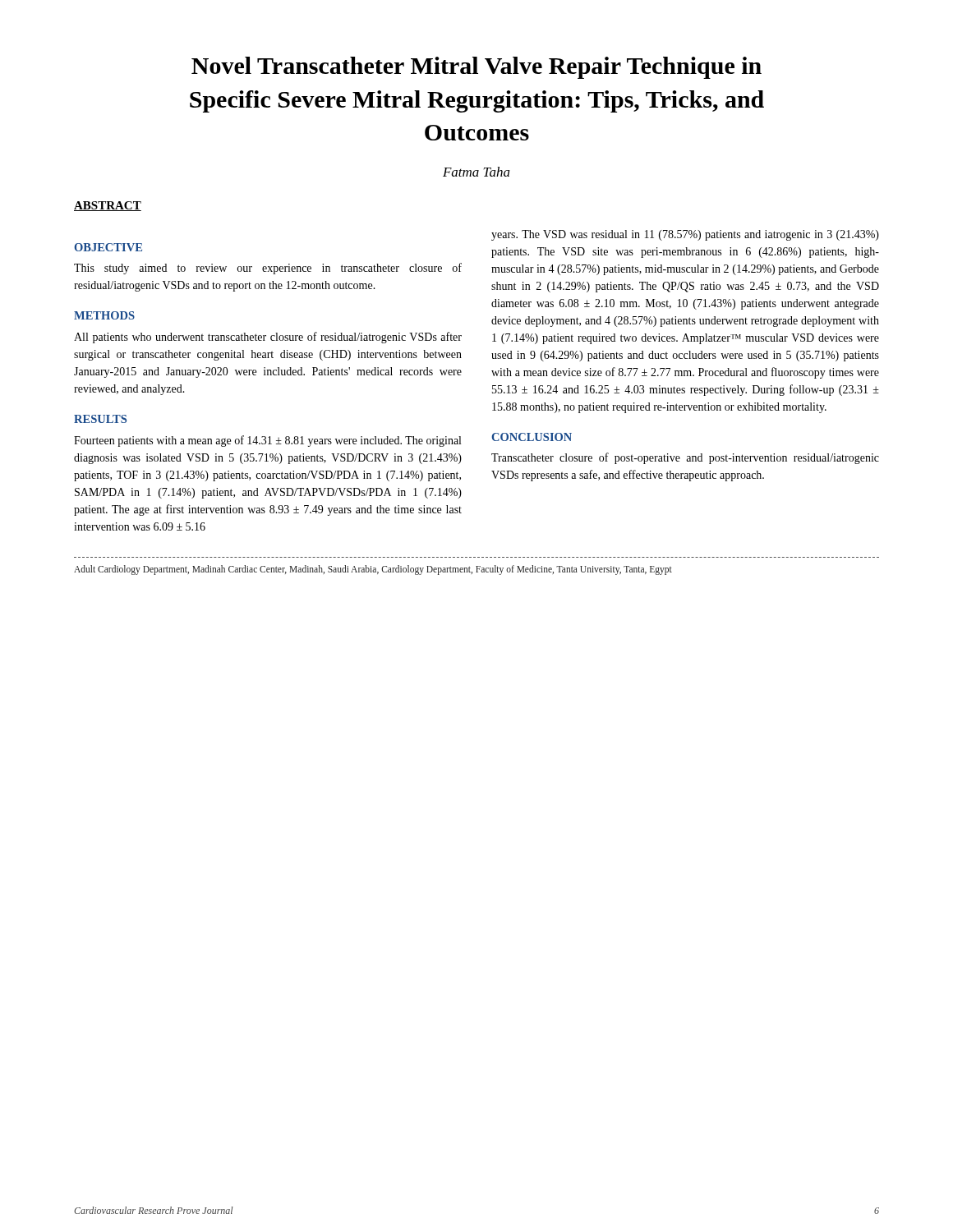Click the title
953x1232 pixels.
pos(476,99)
